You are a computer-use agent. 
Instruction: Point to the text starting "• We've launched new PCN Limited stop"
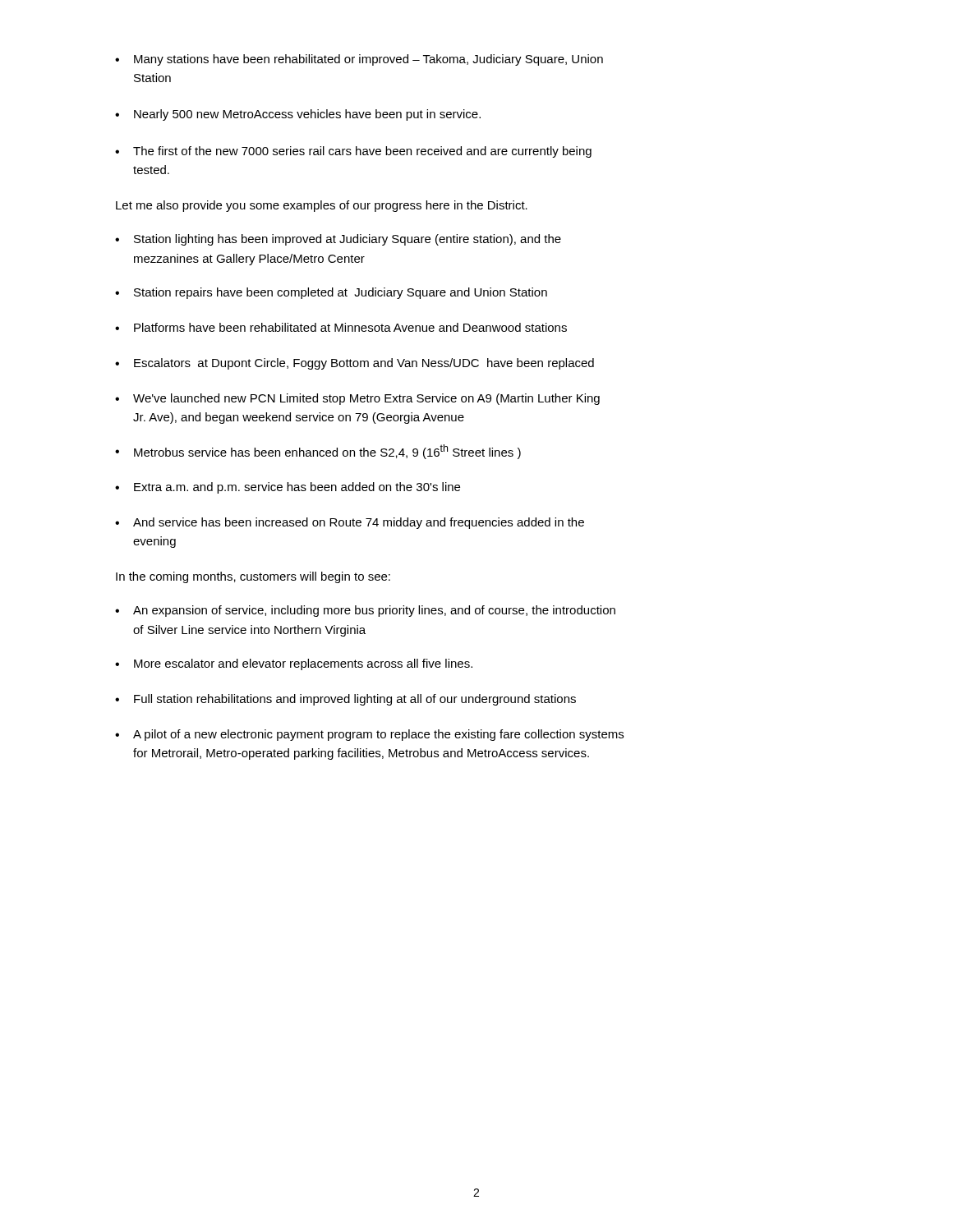(x=358, y=407)
